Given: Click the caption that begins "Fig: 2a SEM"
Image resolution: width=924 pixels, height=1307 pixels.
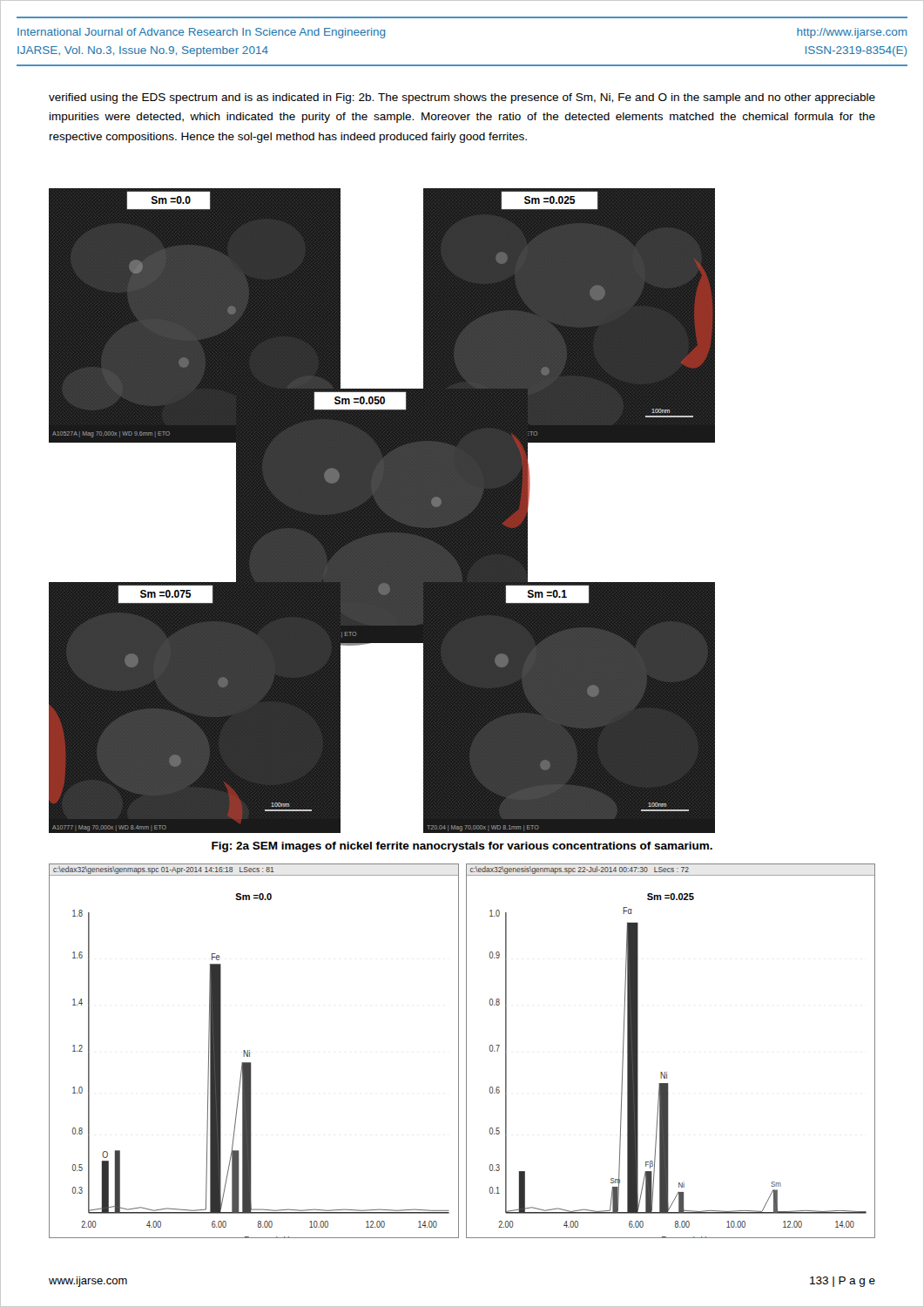Looking at the screenshot, I should point(462,846).
